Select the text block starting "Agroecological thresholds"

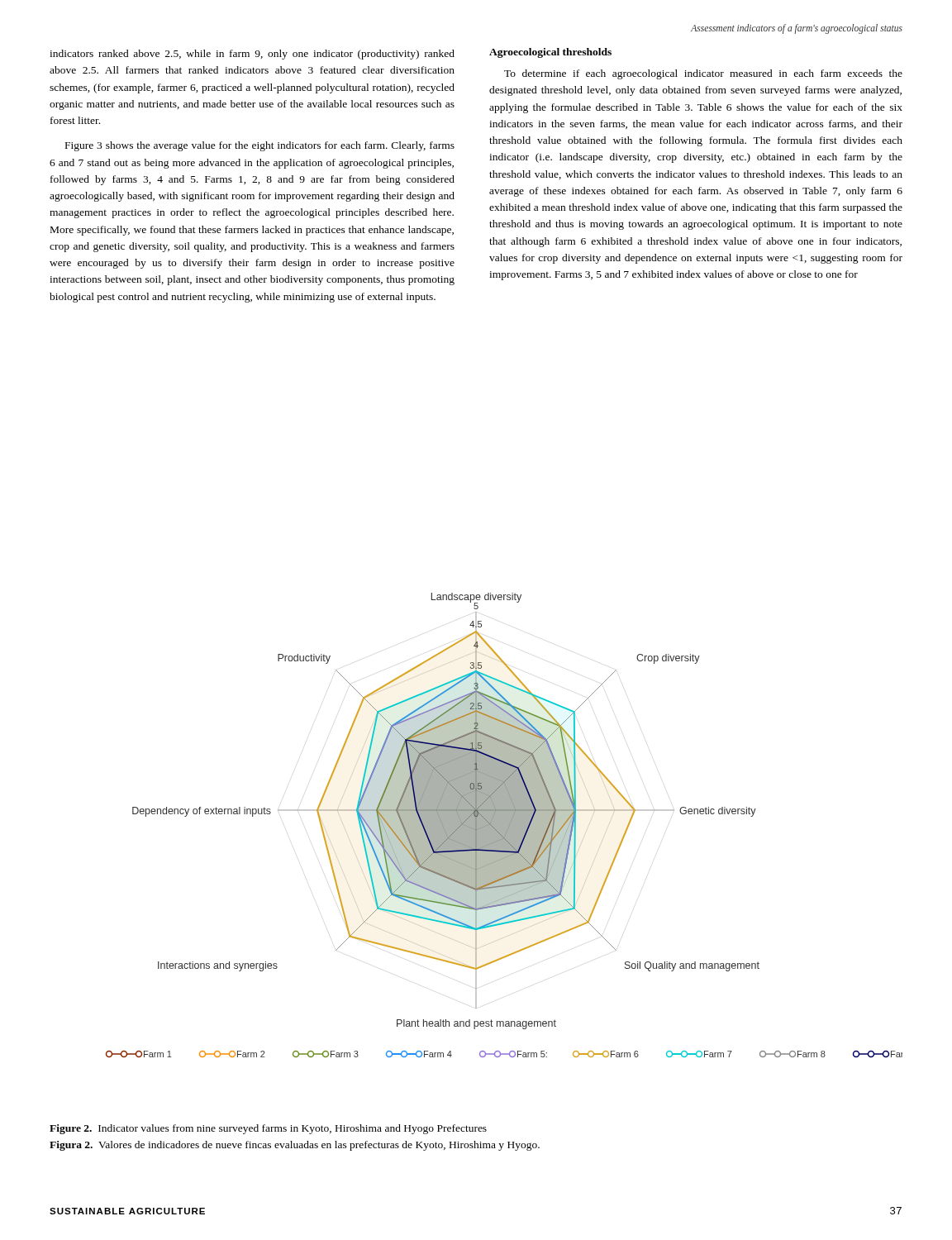pyautogui.click(x=551, y=52)
